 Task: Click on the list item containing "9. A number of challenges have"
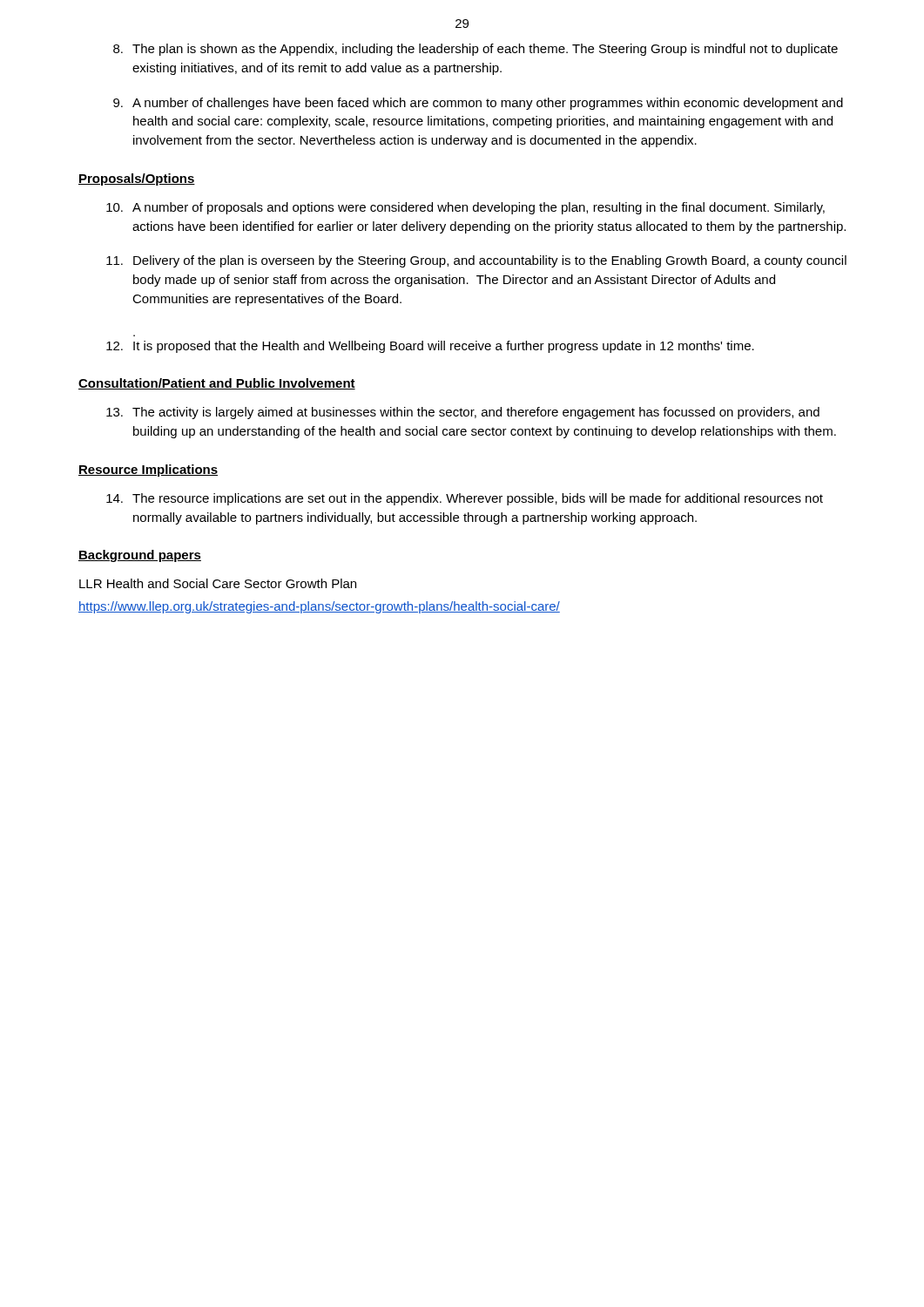(466, 121)
